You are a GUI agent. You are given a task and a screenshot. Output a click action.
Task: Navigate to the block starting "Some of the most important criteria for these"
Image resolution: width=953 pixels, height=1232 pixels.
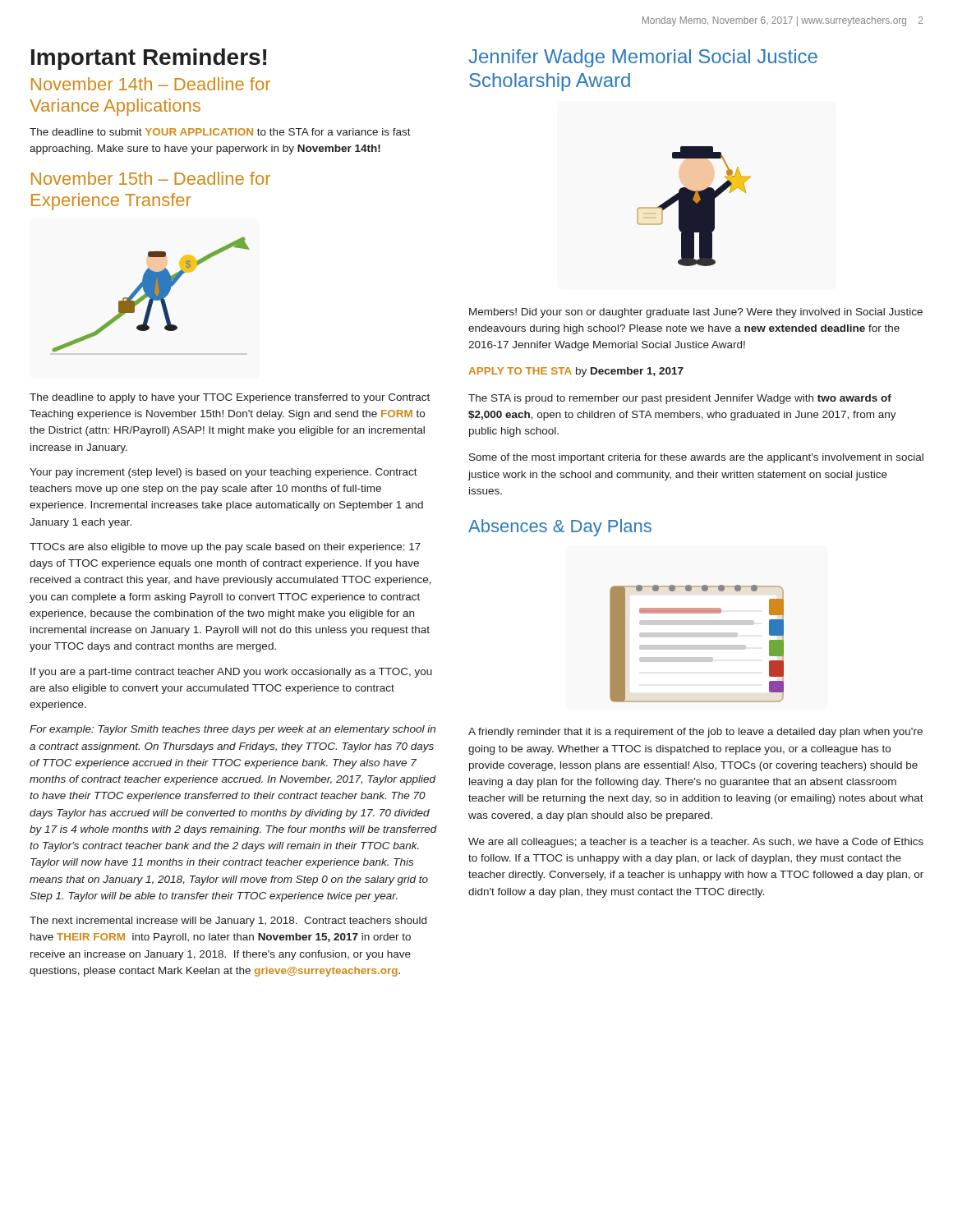click(x=696, y=475)
